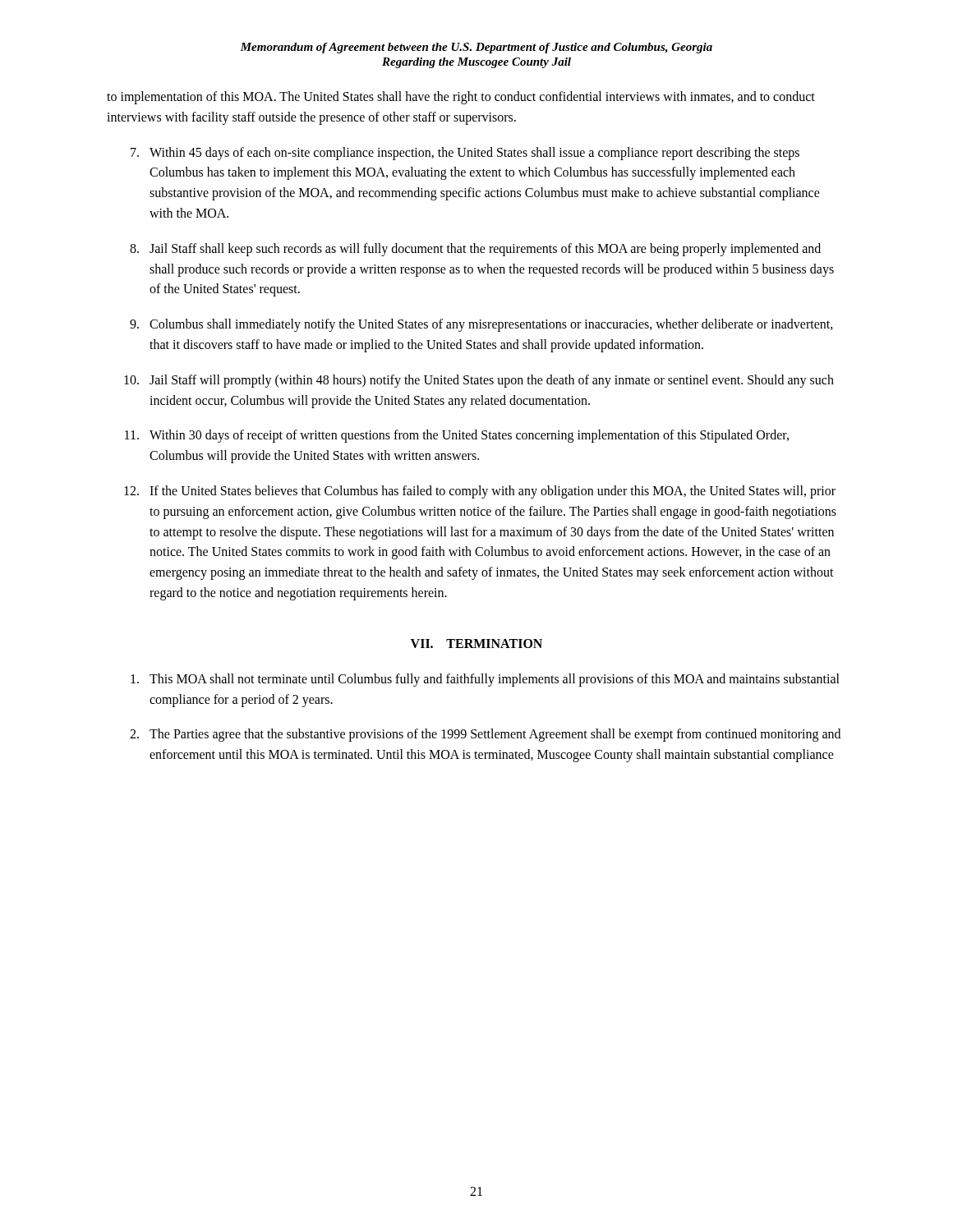The height and width of the screenshot is (1232, 953).
Task: Find the region starting "to implementation of this MOA. The United"
Action: point(461,107)
